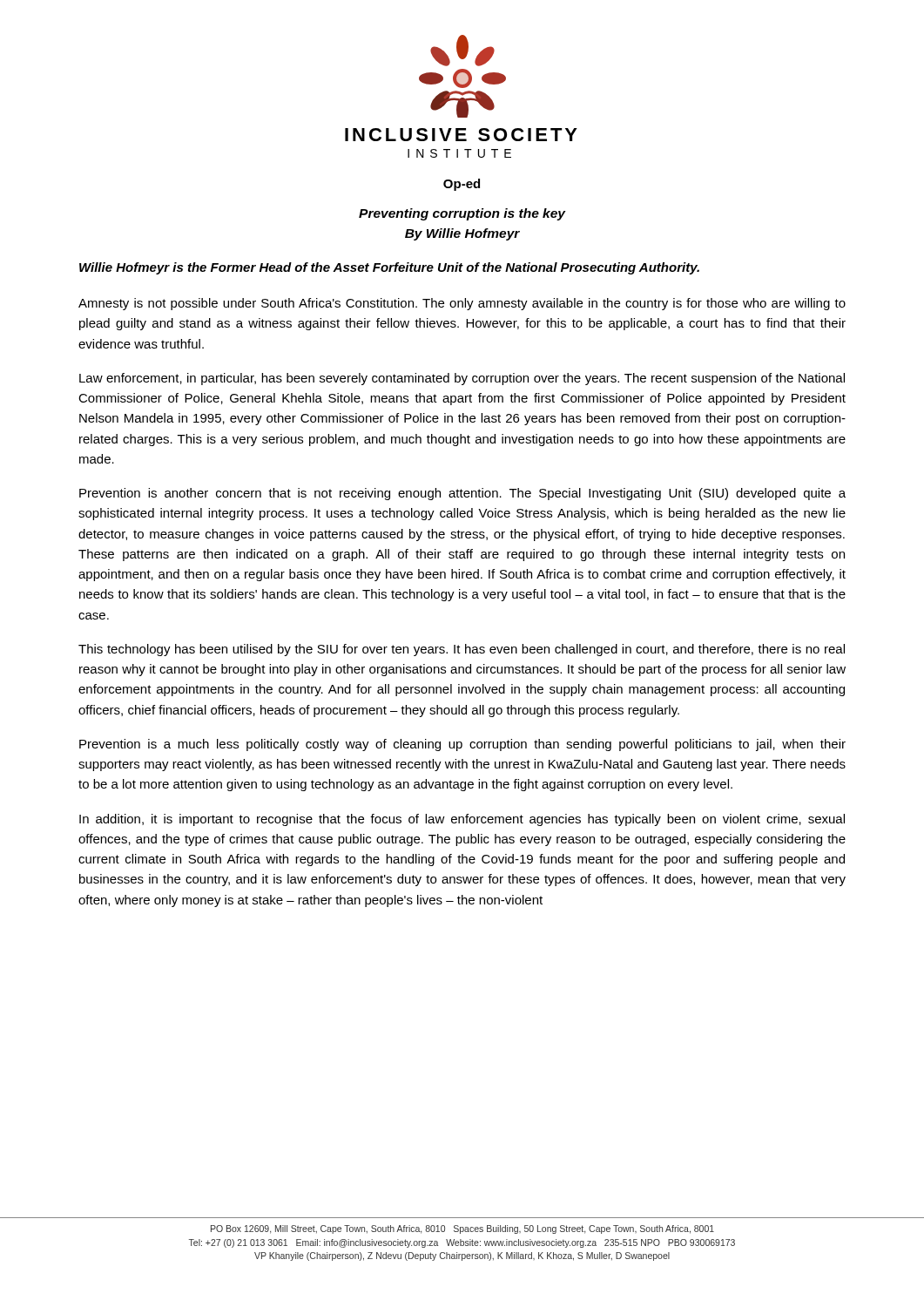The height and width of the screenshot is (1307, 924).
Task: Click a logo
Action: coord(462,78)
